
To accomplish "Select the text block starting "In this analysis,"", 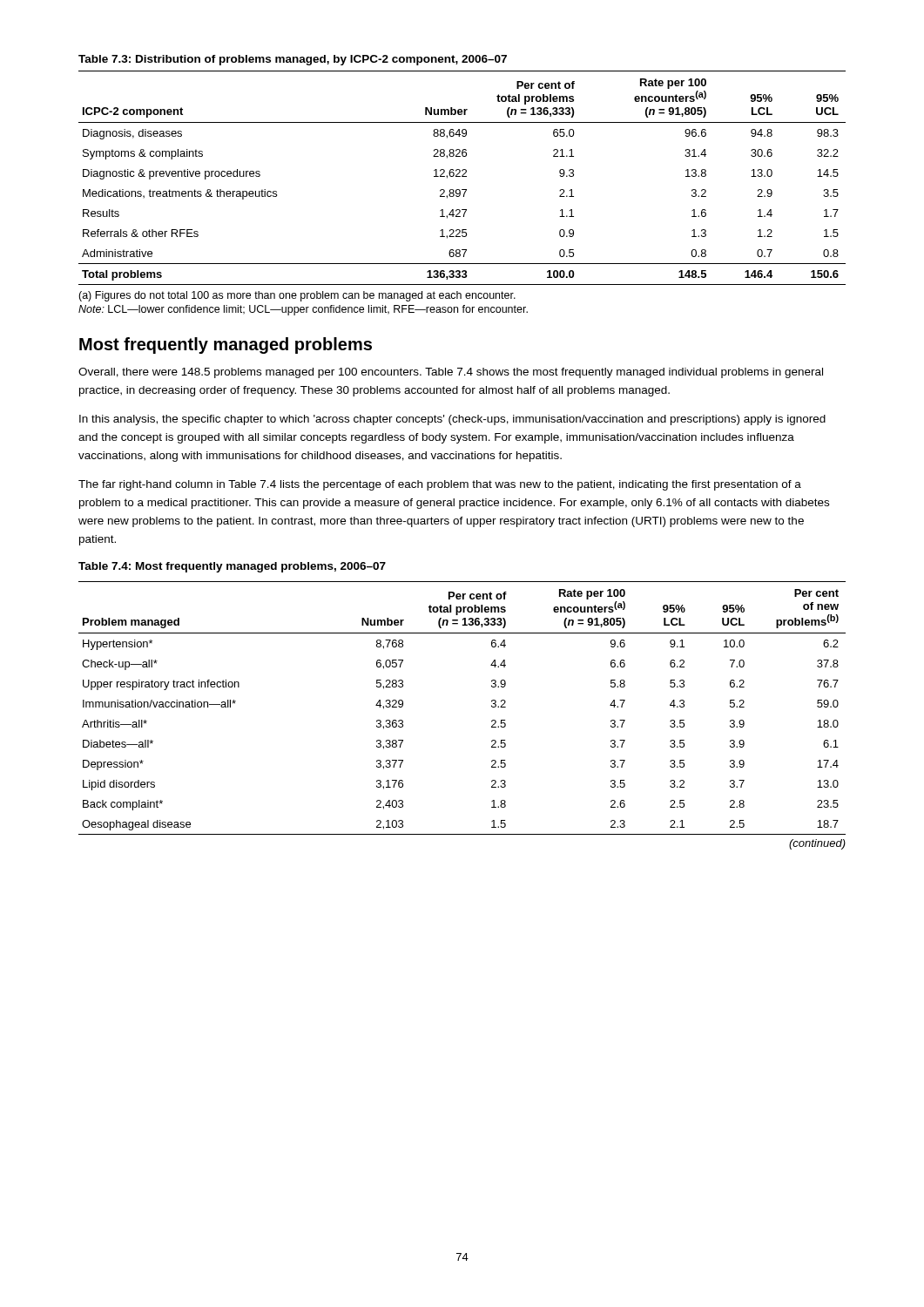I will pos(452,437).
